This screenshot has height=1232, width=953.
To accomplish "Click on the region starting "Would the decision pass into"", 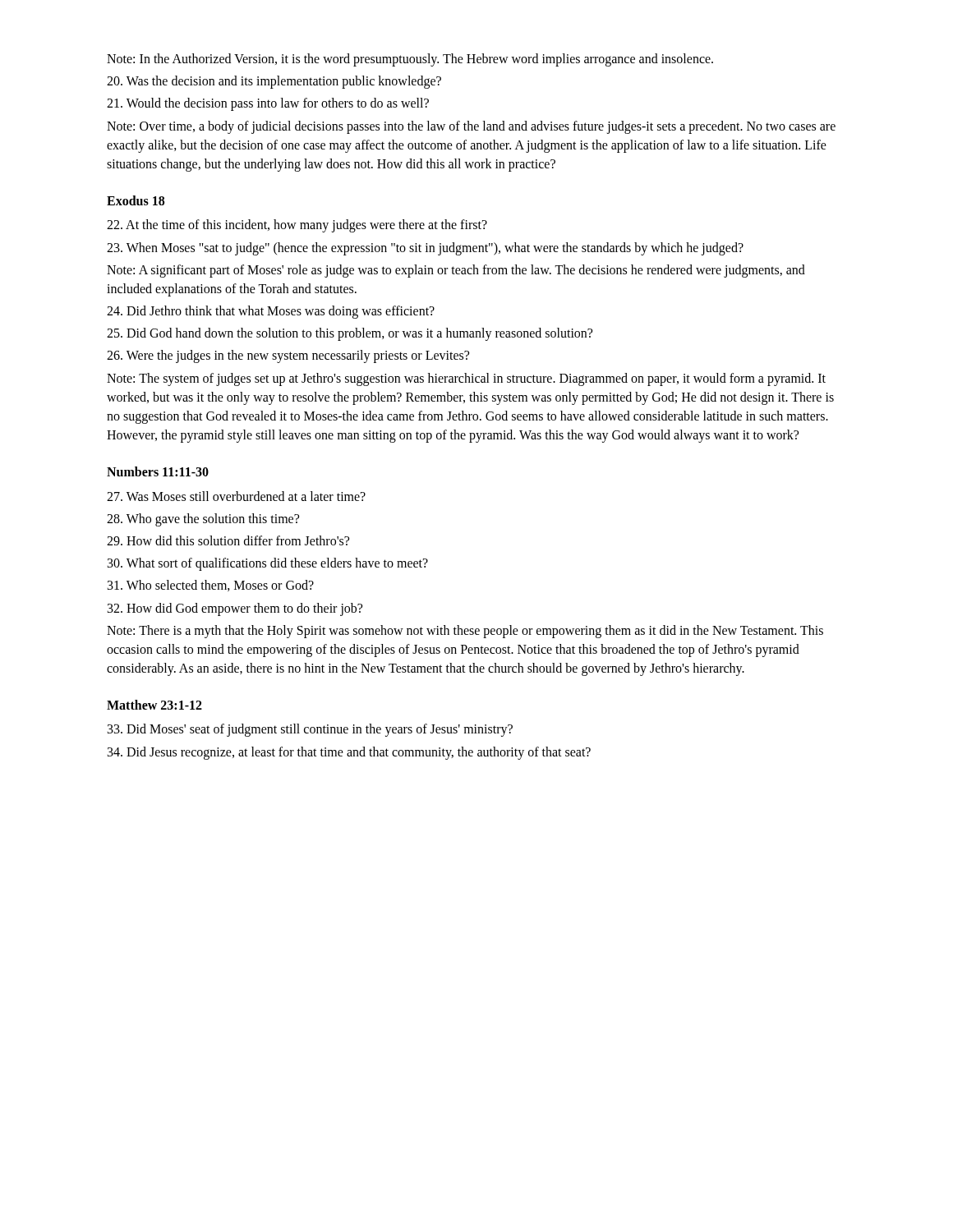I will (x=268, y=103).
